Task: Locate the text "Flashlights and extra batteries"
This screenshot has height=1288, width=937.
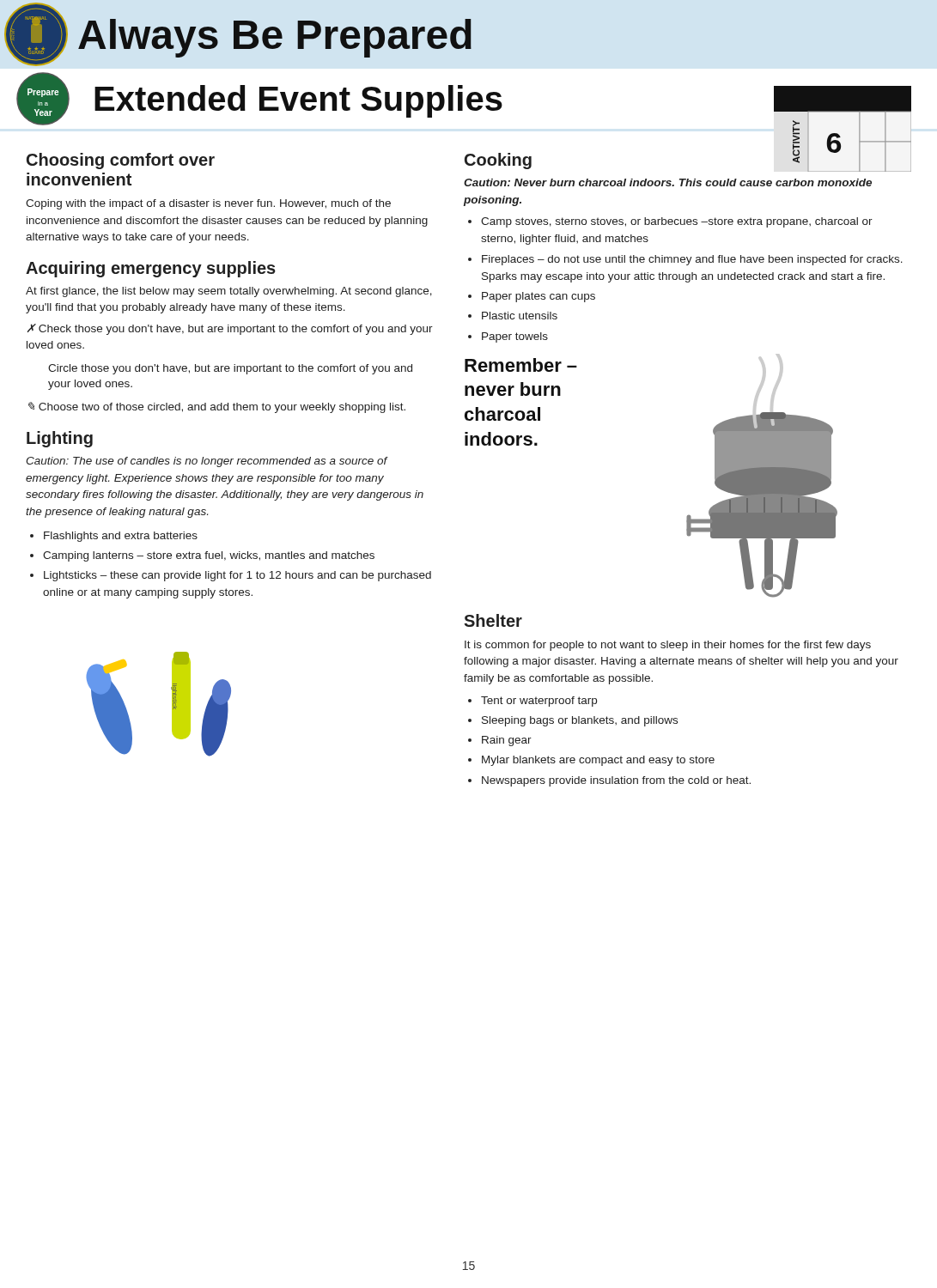Action: 120,535
